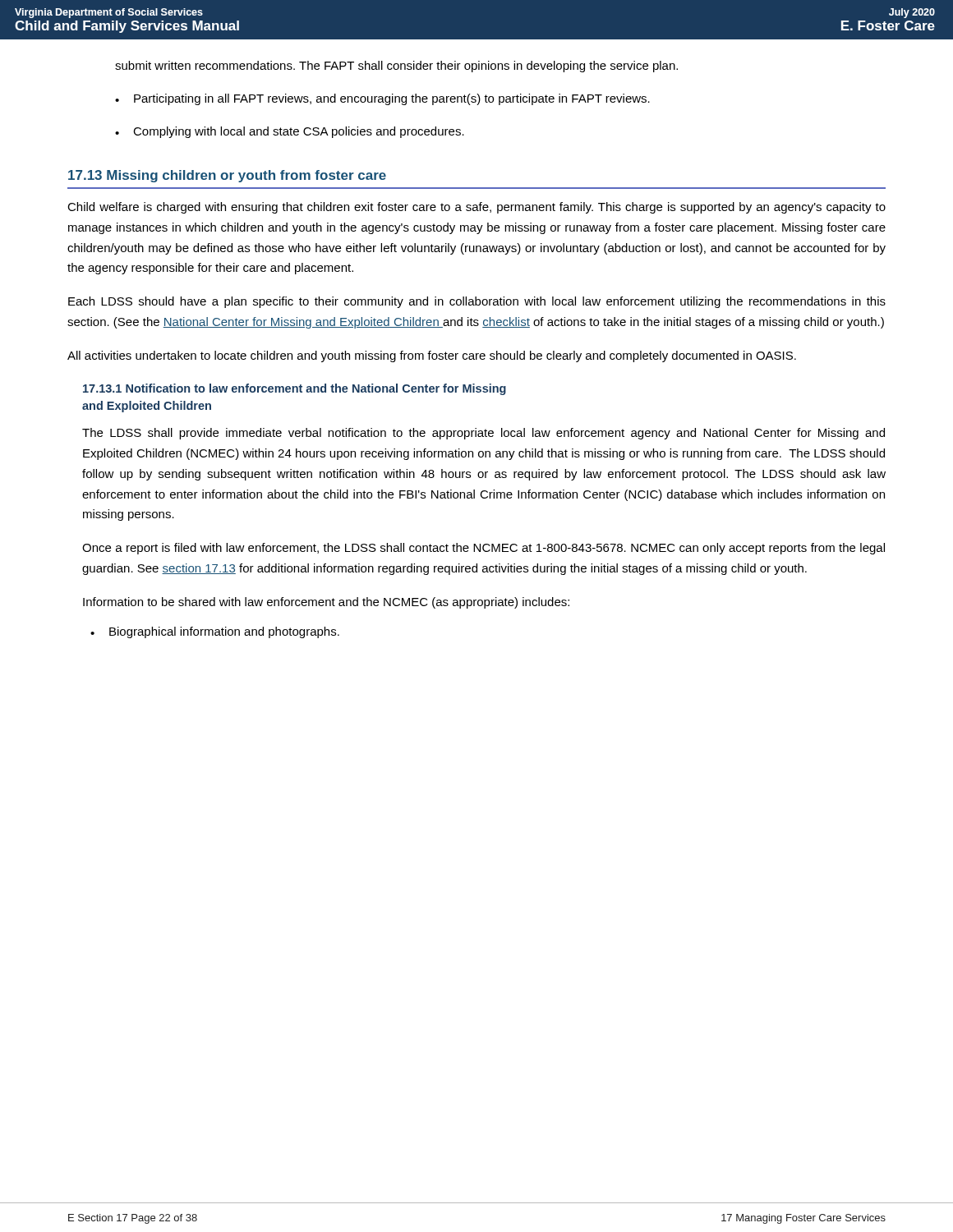Select the block starting "17.13.1 Notification to law"

(294, 397)
